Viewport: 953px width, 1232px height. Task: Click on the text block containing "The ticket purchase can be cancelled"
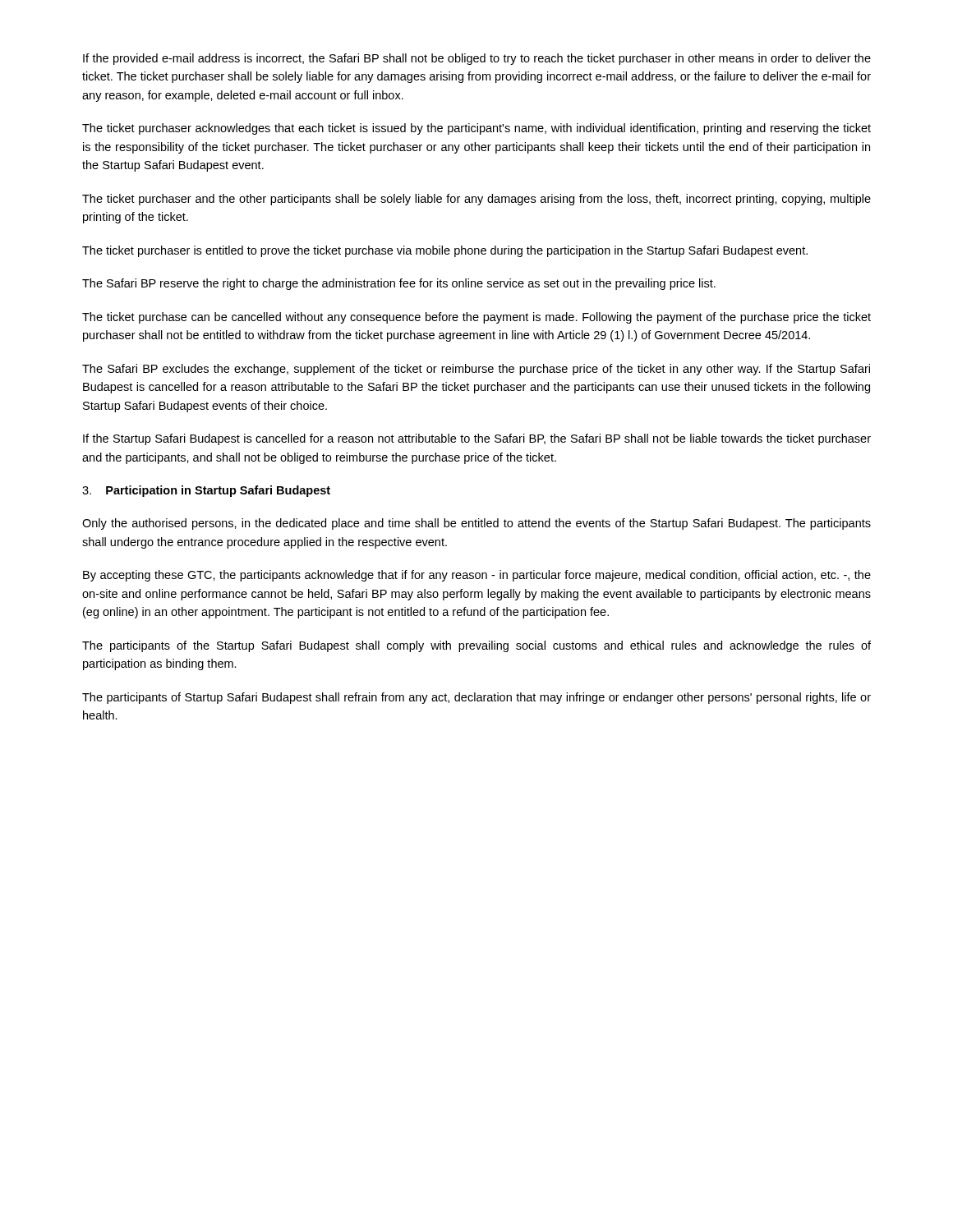pos(476,326)
